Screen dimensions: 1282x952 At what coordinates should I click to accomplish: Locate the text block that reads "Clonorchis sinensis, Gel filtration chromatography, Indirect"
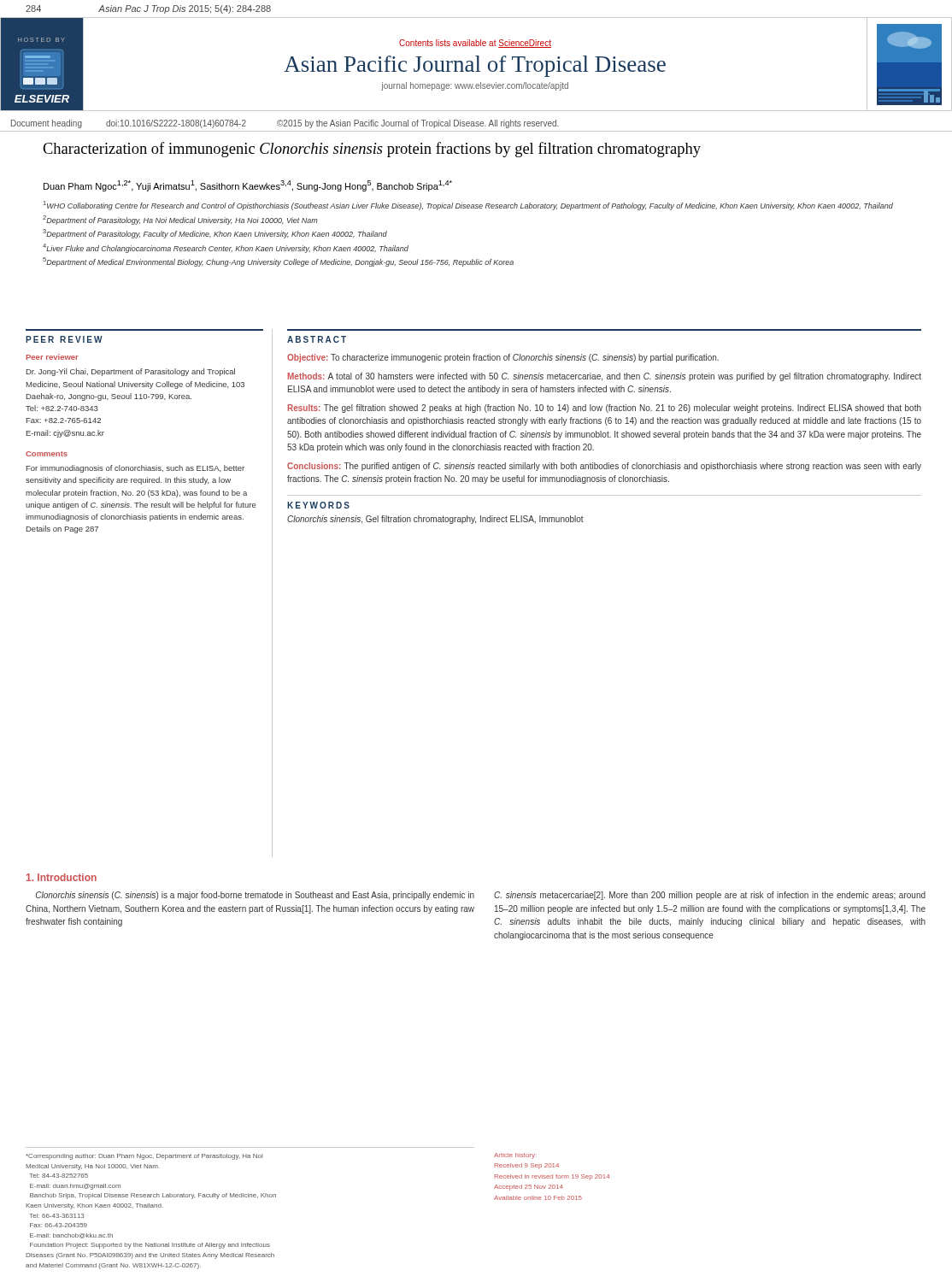(435, 519)
